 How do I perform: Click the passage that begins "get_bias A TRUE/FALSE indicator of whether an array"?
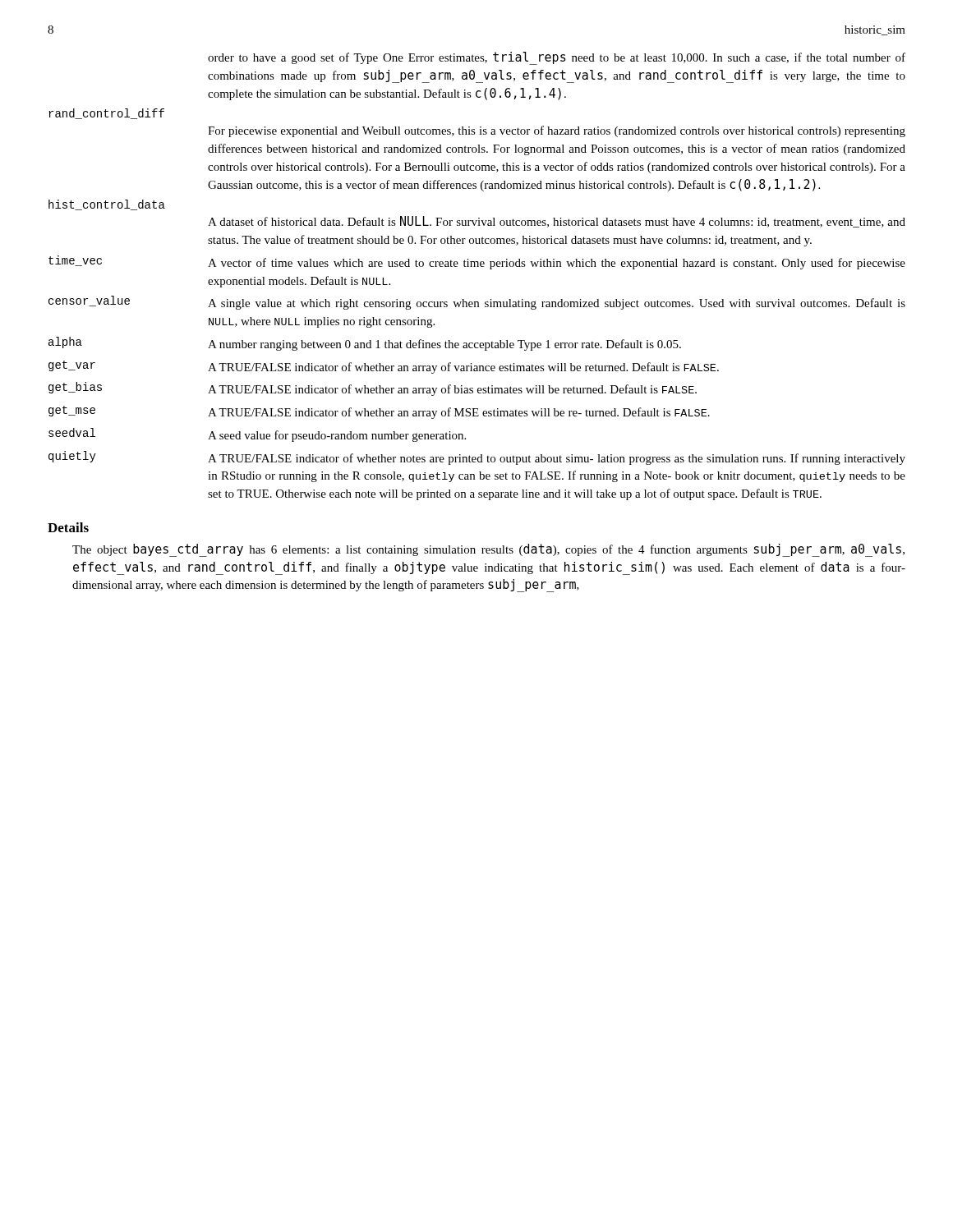(x=476, y=390)
